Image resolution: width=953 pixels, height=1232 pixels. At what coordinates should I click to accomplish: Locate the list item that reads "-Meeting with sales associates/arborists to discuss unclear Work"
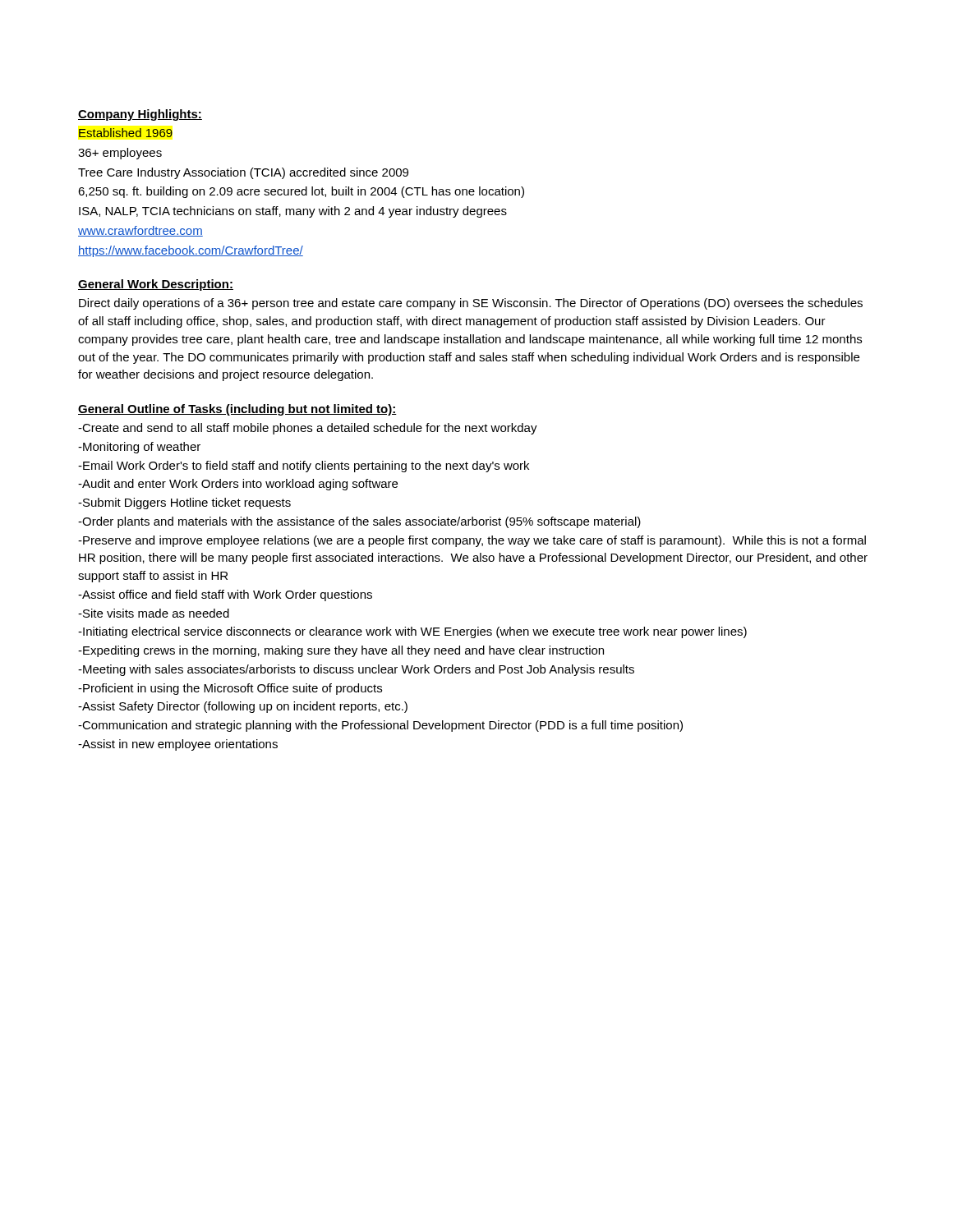point(356,669)
